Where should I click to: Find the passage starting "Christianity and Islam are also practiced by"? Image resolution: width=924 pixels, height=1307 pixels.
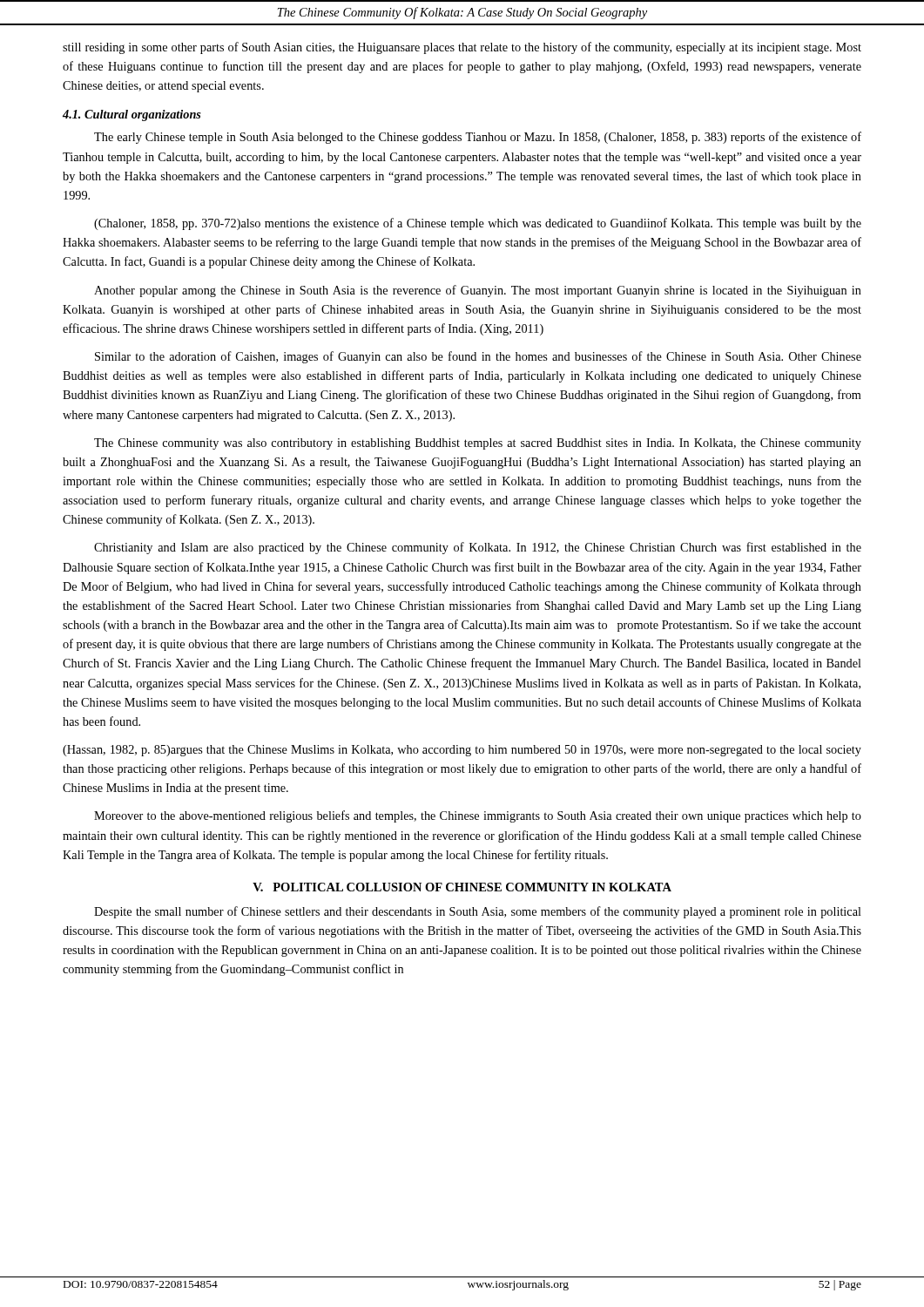tap(462, 634)
